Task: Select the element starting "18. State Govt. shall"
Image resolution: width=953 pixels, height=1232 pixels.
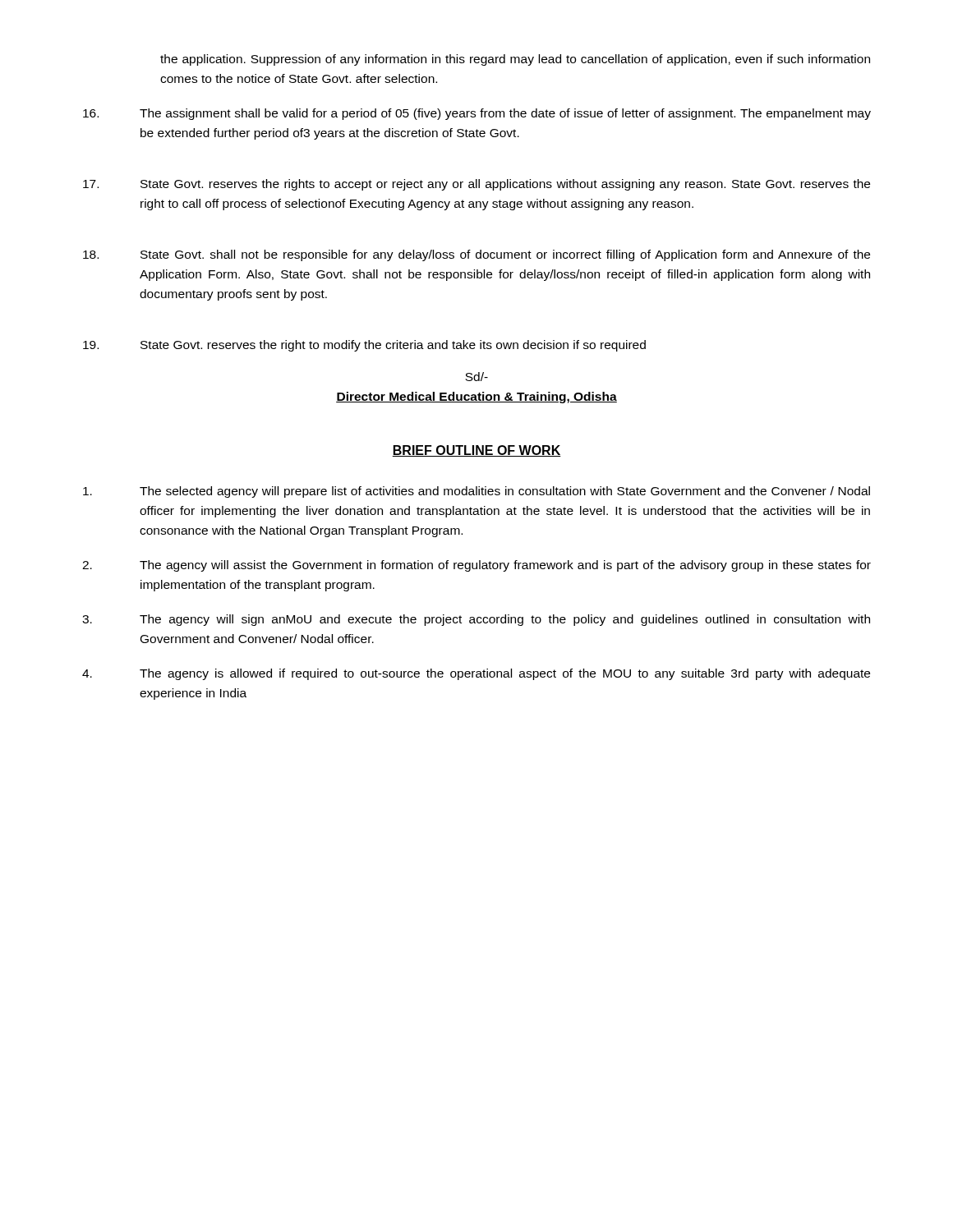Action: (476, 274)
